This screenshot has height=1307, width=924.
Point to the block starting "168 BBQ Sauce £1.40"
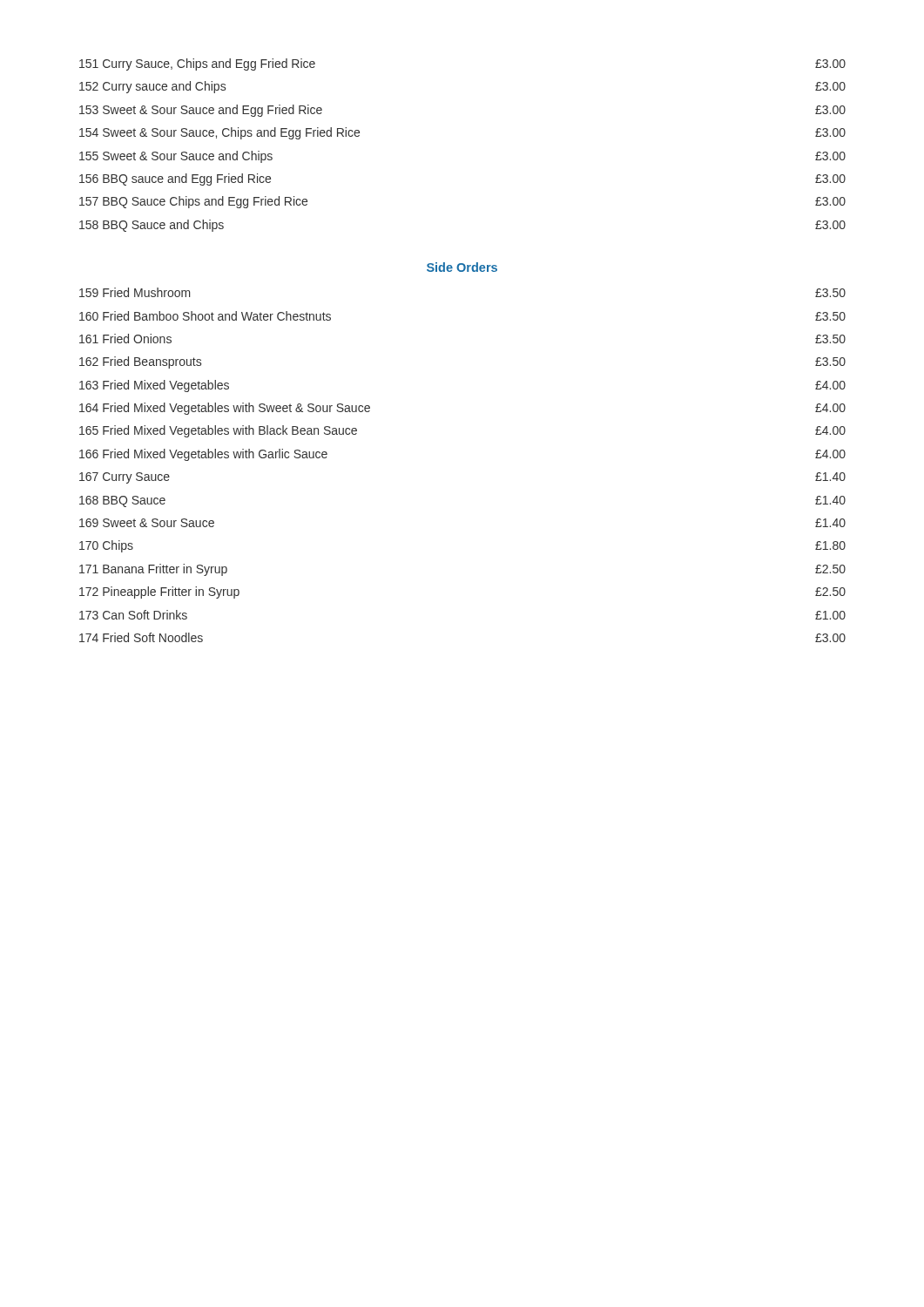pos(121,503)
